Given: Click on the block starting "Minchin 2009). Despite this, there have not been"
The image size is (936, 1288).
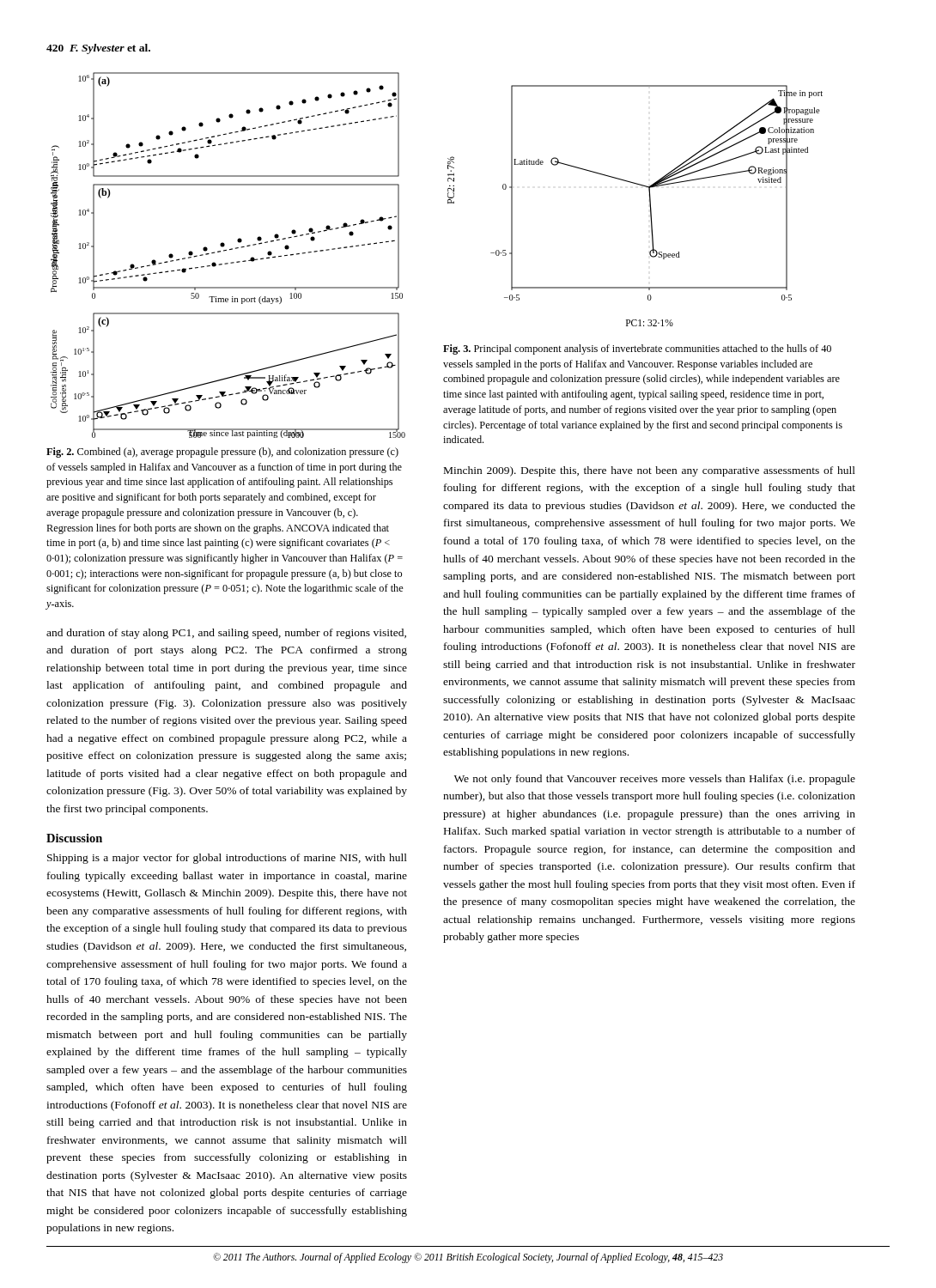Looking at the screenshot, I should (649, 611).
